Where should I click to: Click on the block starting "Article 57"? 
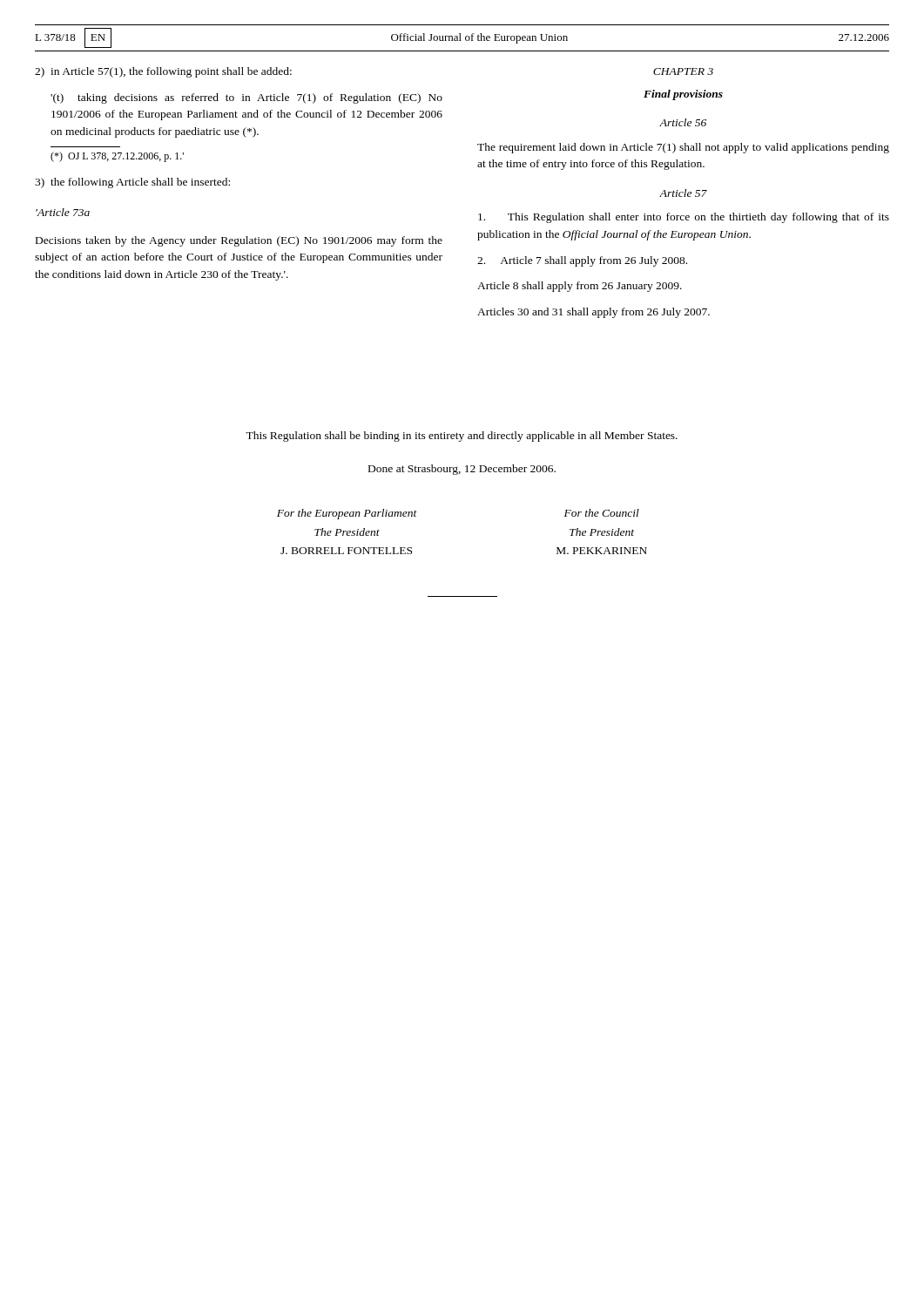683,193
